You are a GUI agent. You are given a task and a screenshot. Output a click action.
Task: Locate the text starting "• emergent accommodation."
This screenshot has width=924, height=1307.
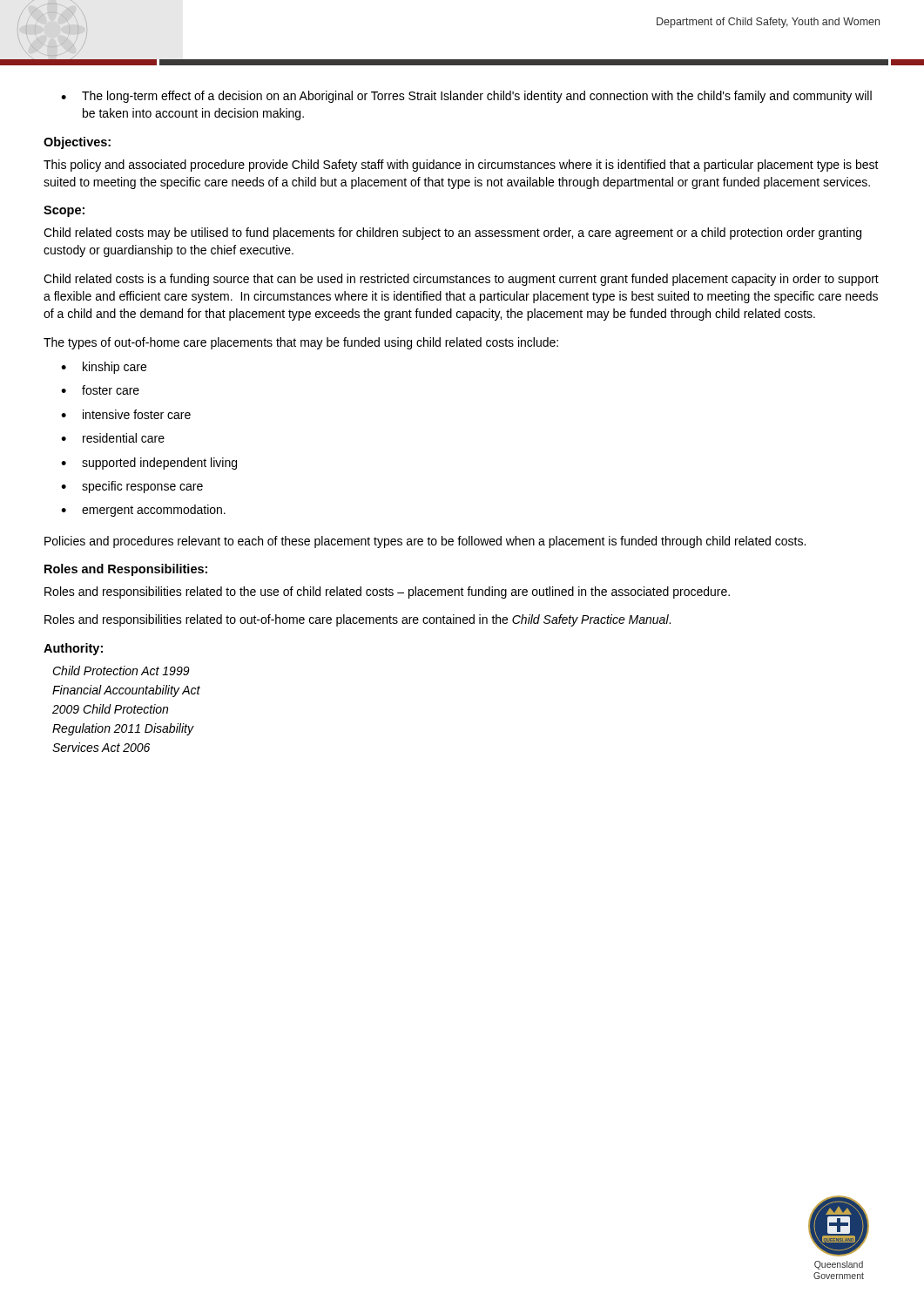coord(144,511)
